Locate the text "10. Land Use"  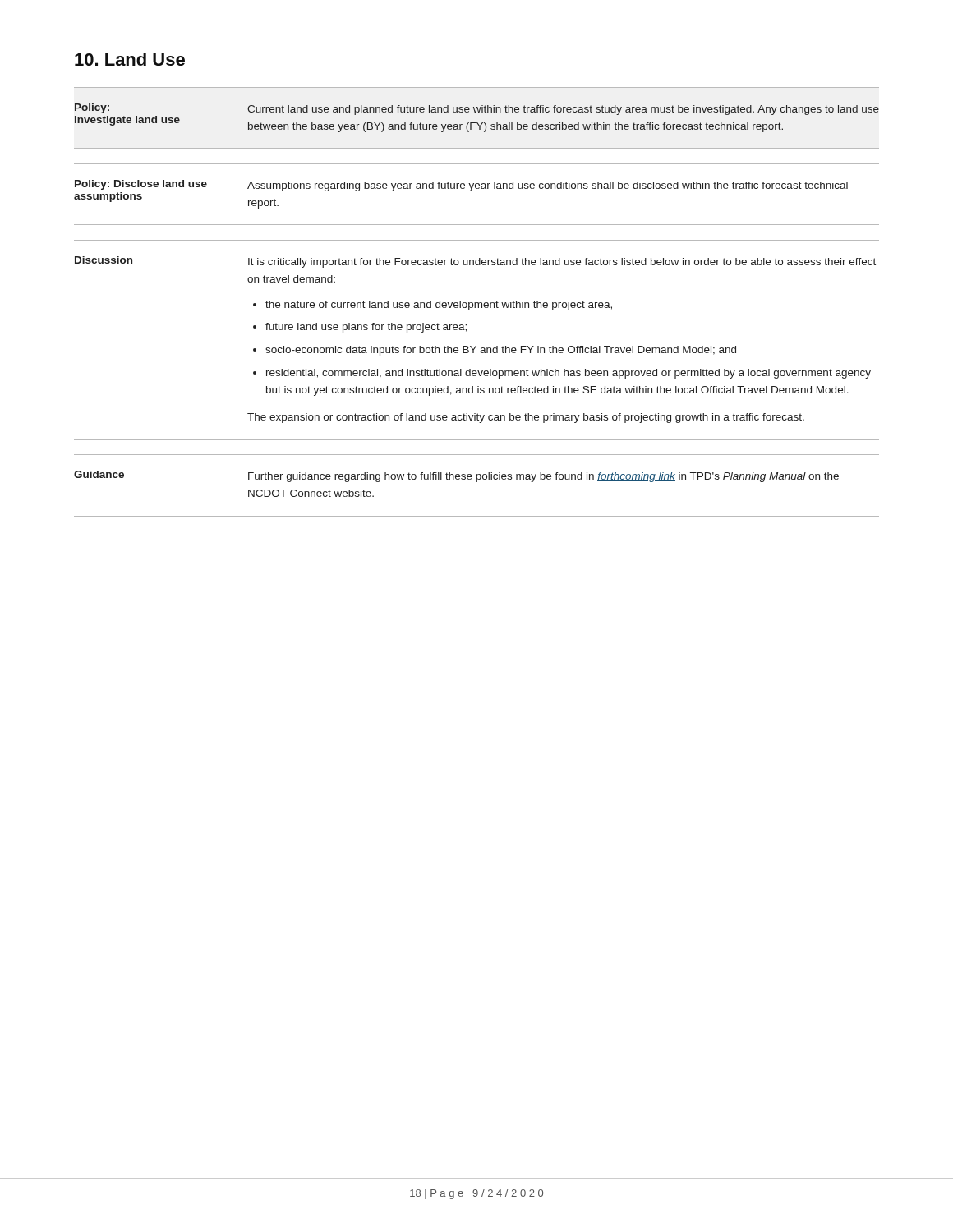tap(130, 60)
